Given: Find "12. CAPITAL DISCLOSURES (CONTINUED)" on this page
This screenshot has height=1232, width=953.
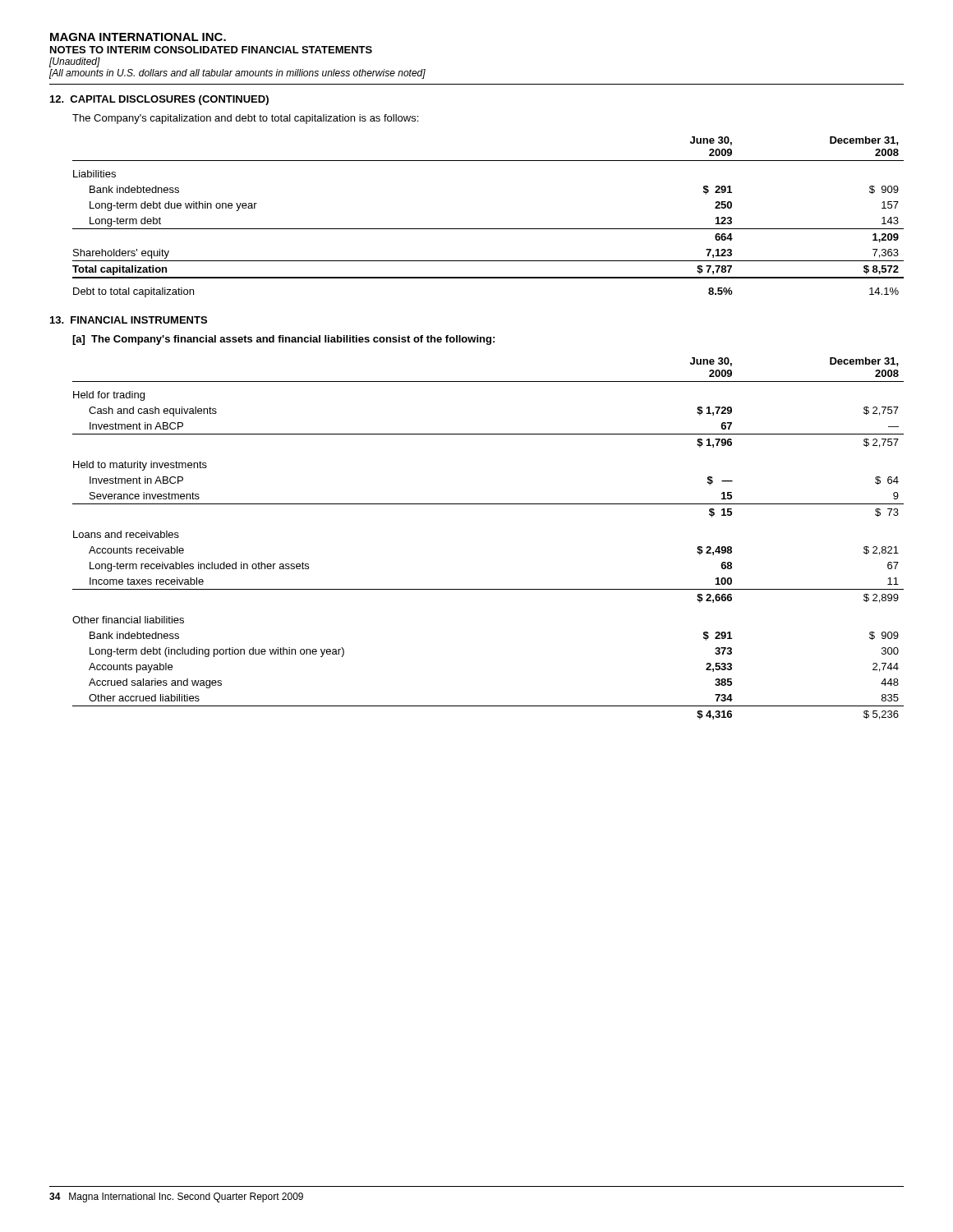Looking at the screenshot, I should [159, 99].
